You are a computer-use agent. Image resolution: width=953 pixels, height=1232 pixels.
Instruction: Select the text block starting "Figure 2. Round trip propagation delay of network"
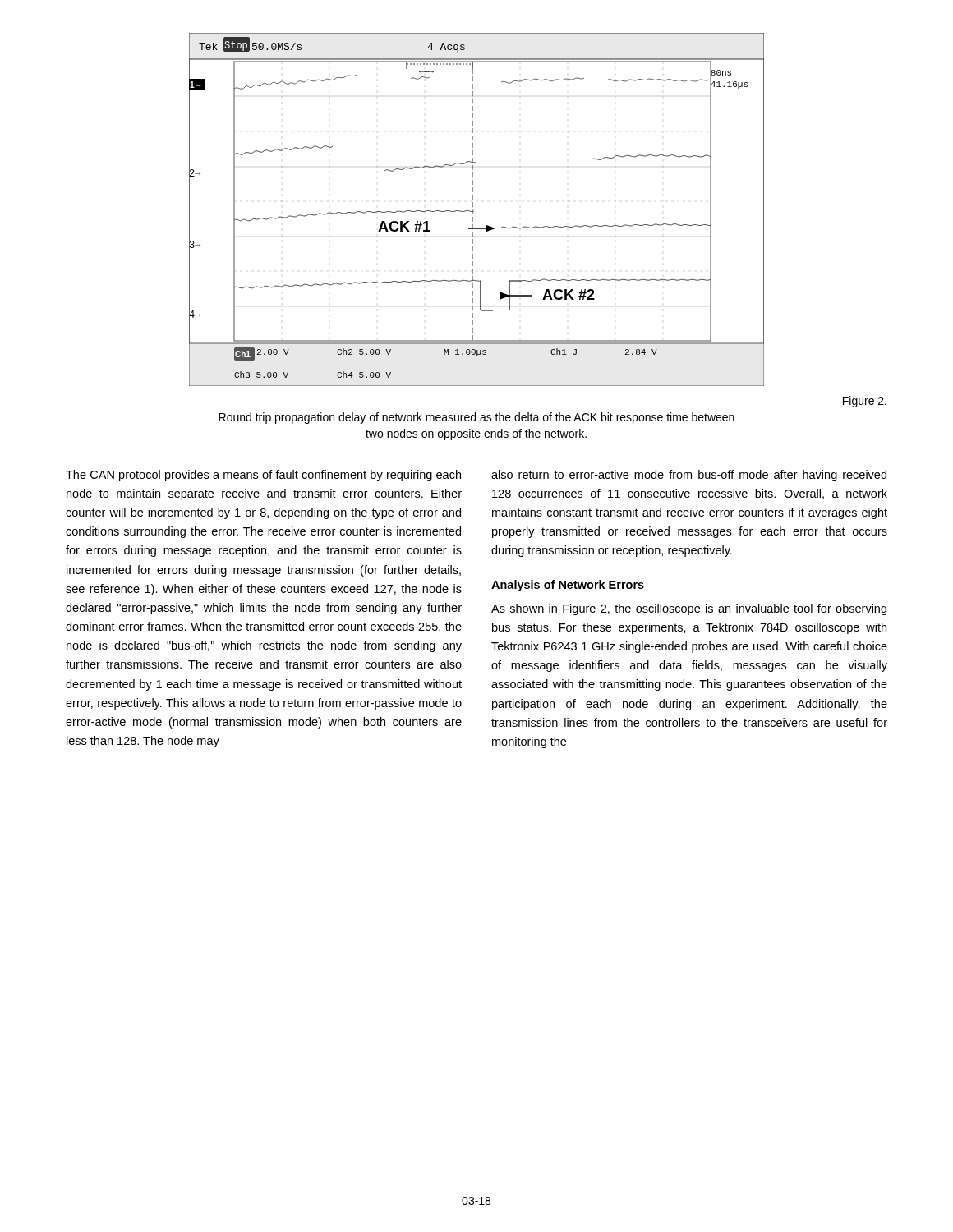[476, 418]
